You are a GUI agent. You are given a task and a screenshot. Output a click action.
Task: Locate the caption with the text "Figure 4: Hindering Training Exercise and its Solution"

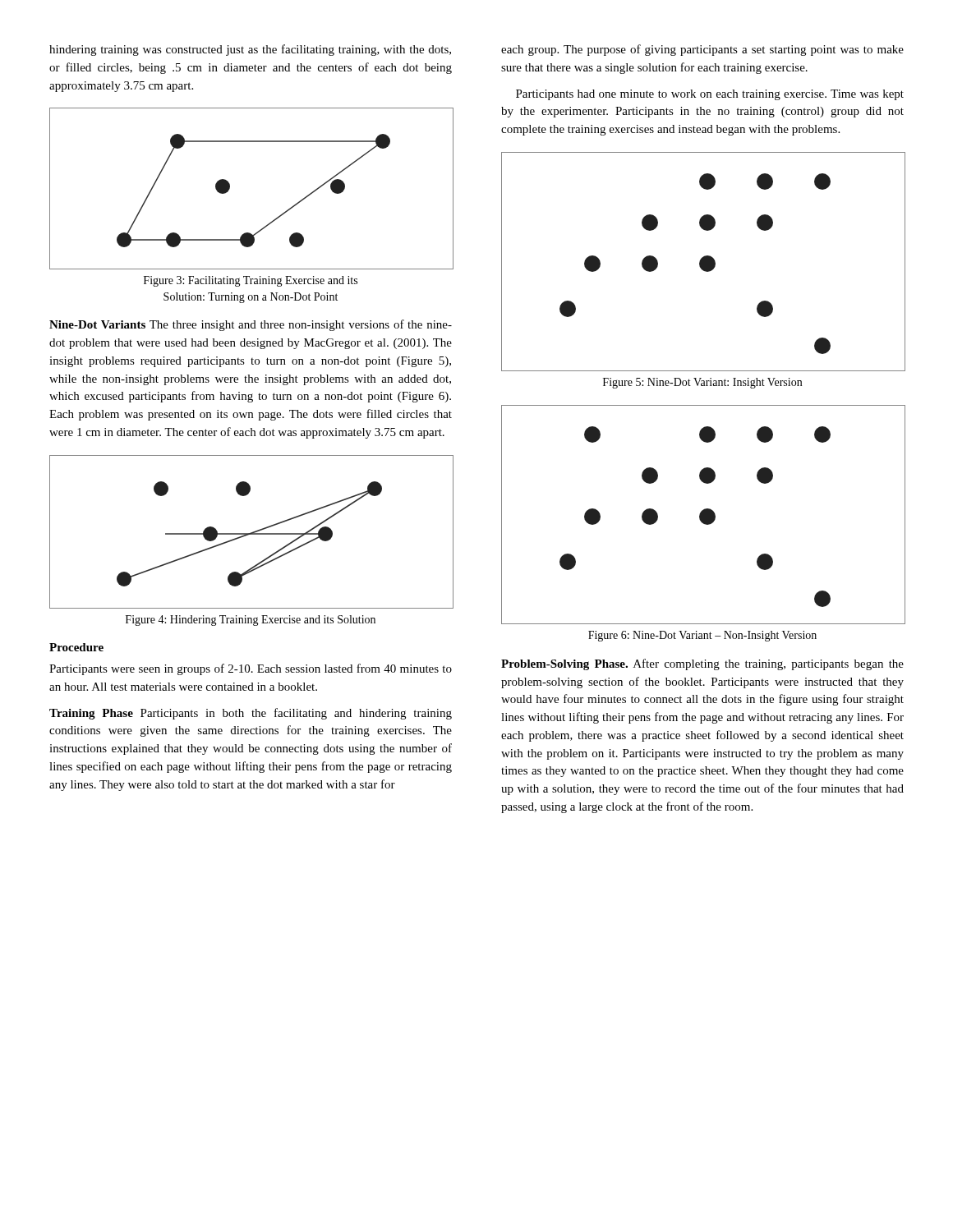coord(251,620)
